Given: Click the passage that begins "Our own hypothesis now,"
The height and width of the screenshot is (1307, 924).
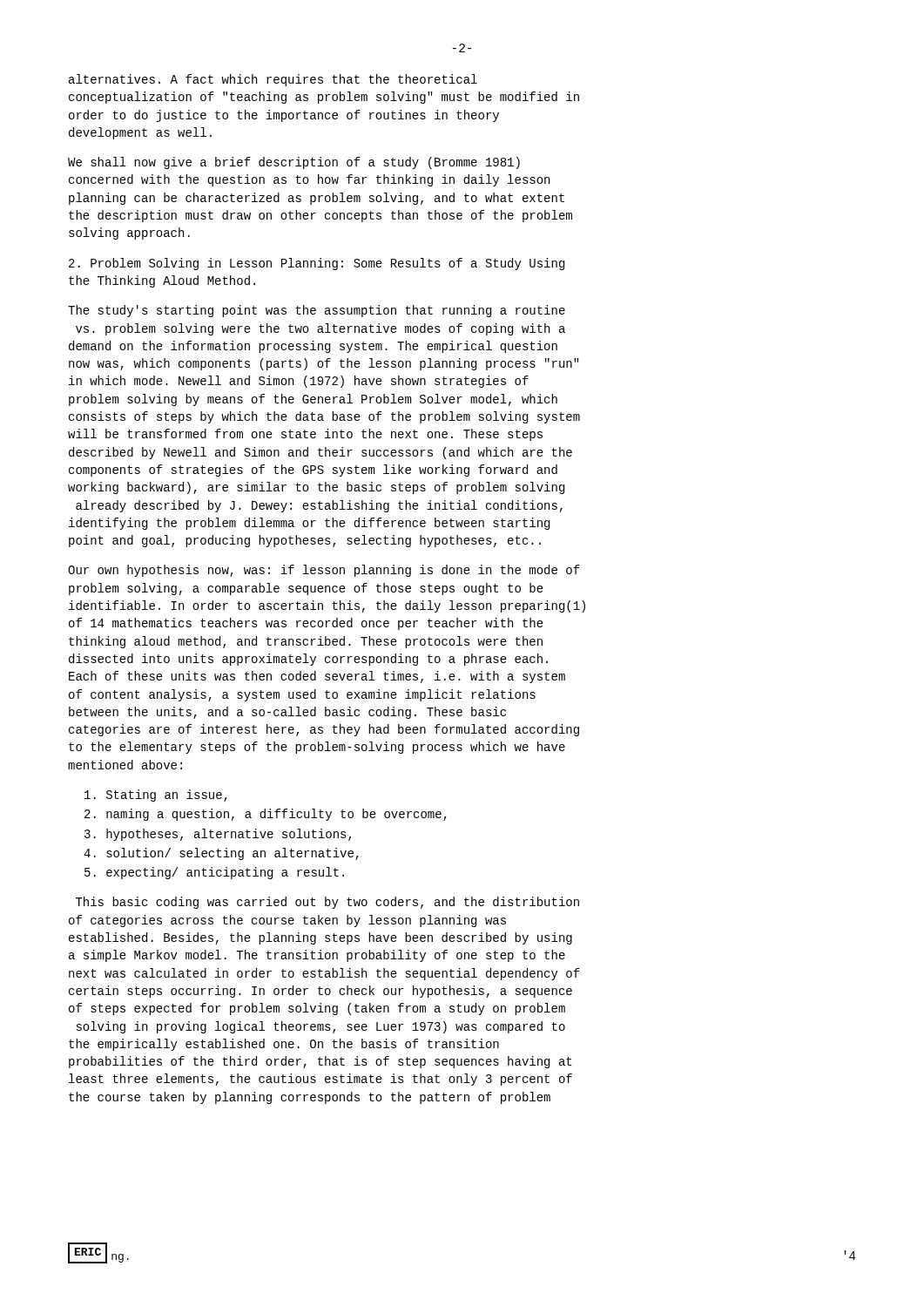Looking at the screenshot, I should 328,668.
